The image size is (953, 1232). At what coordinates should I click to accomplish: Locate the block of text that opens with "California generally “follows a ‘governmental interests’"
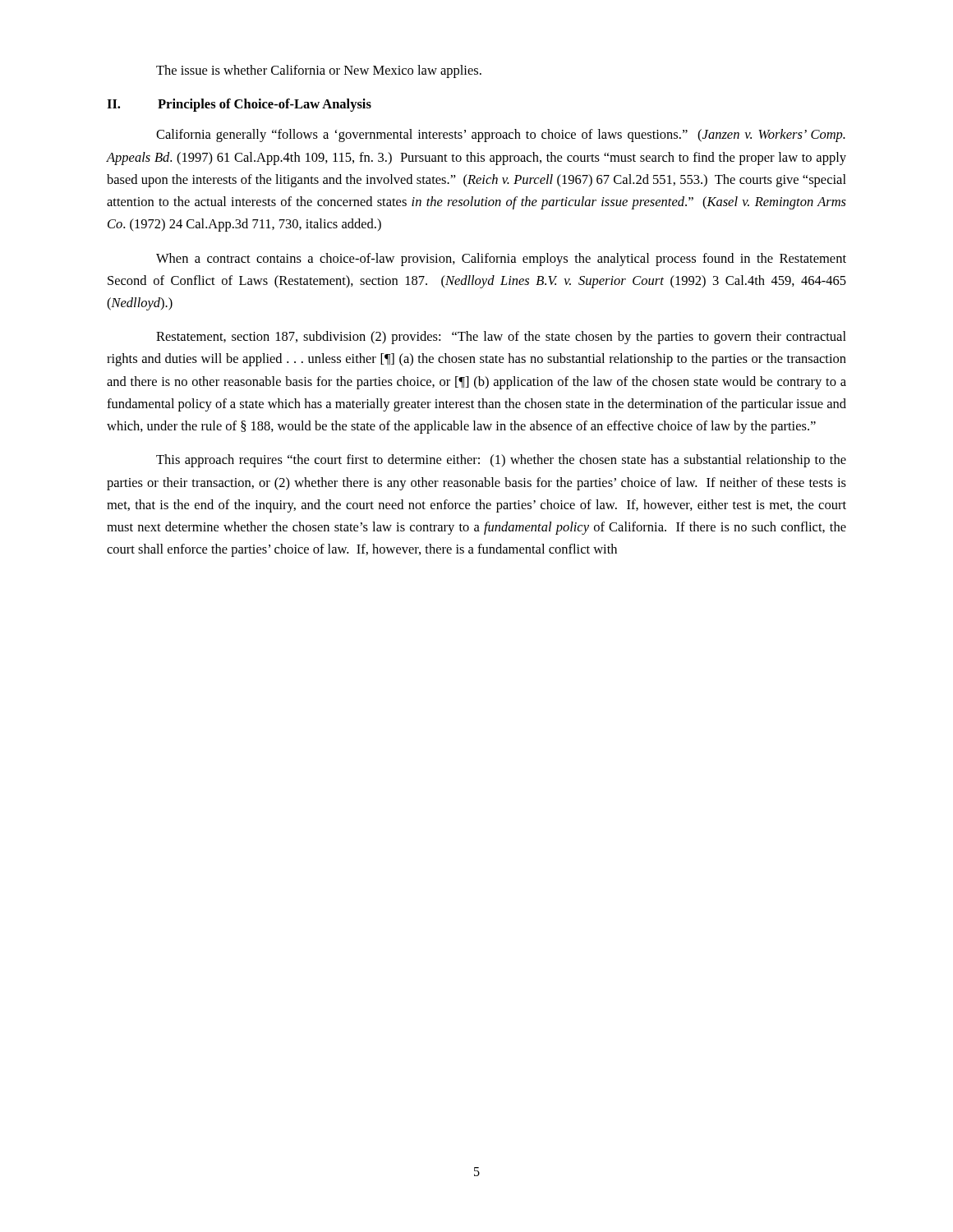(x=476, y=179)
